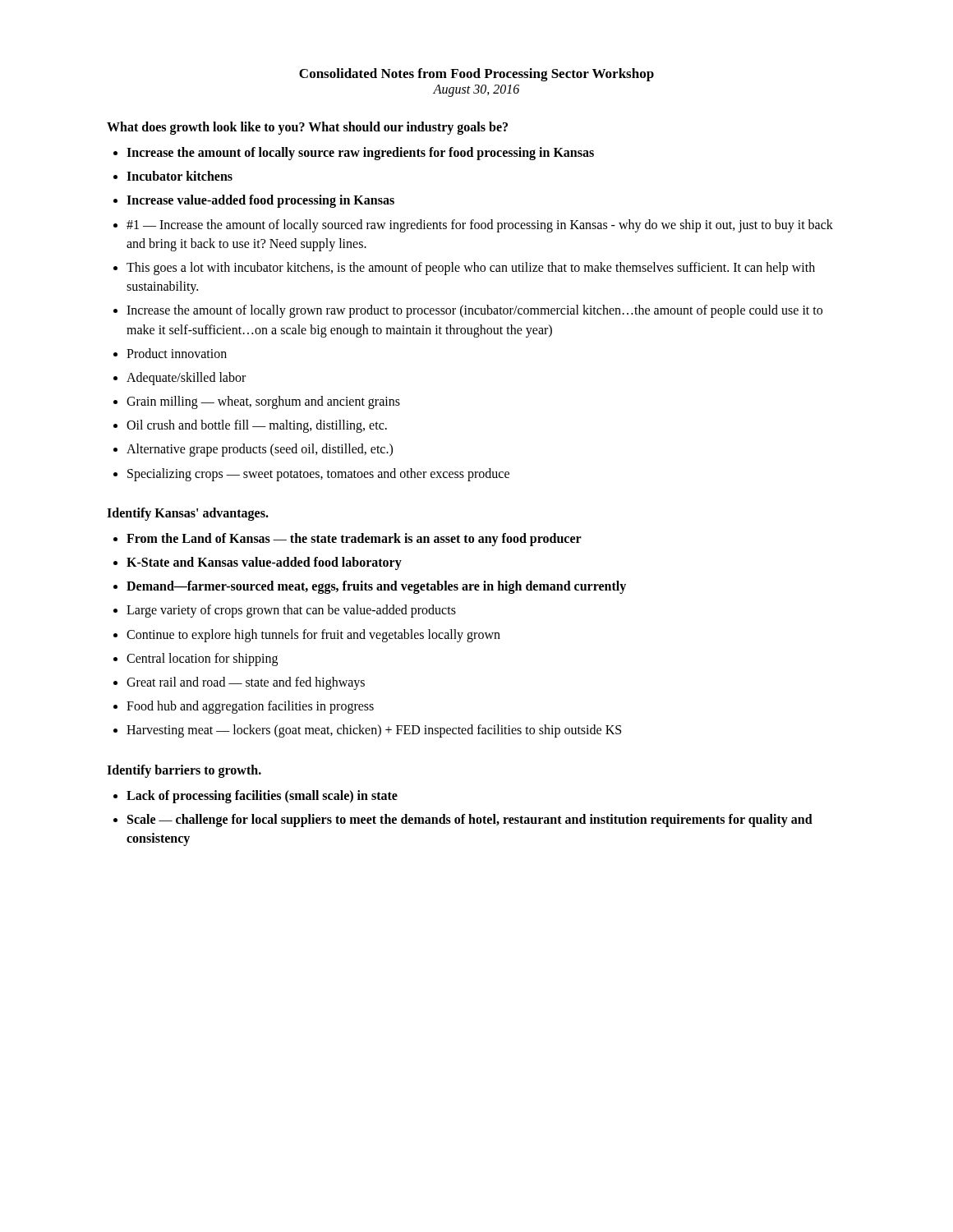Navigate to the text block starting "Continue to explore high tunnels for fruit and"

click(x=486, y=634)
